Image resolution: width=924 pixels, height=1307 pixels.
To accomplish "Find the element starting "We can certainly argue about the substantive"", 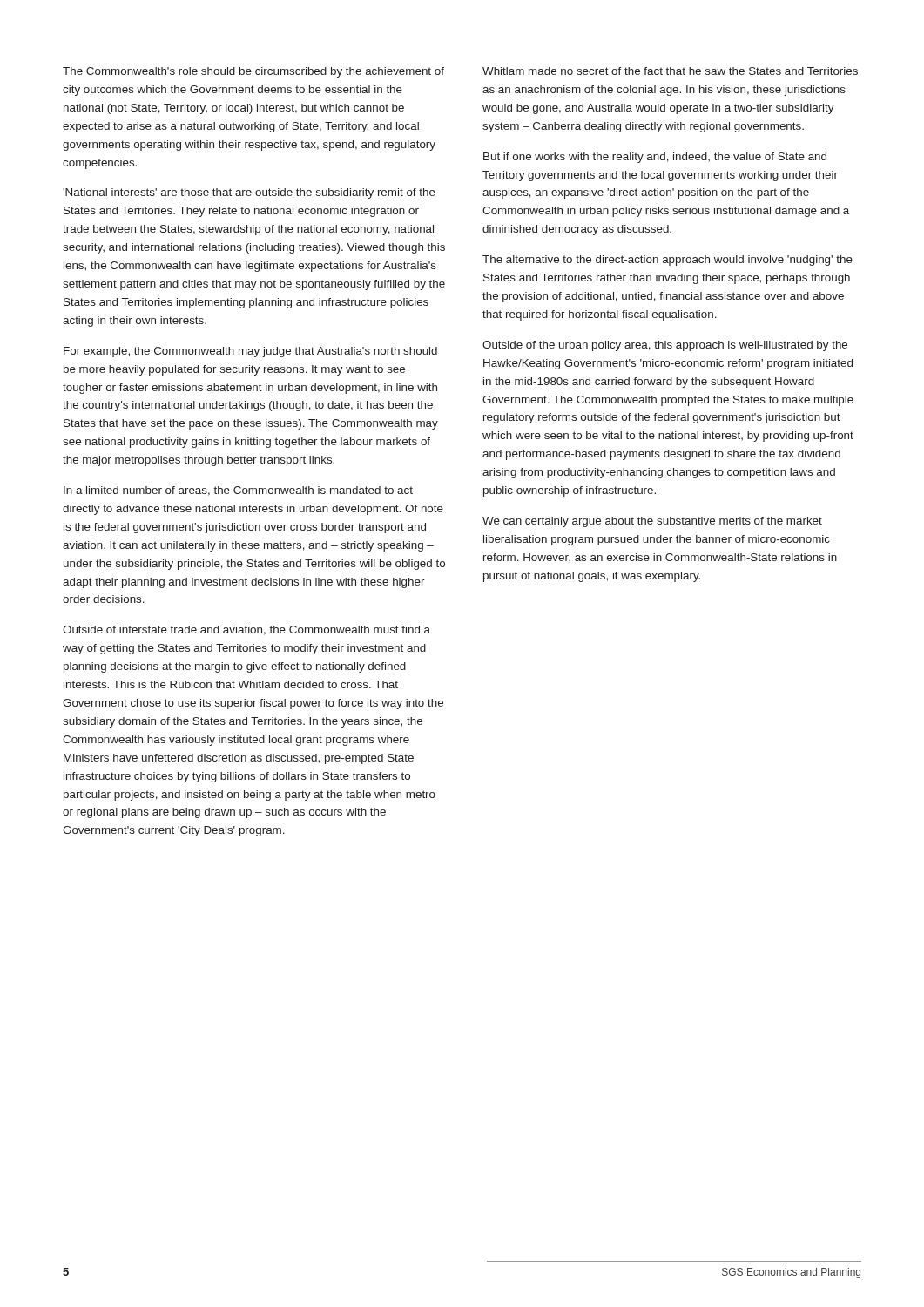I will coord(674,549).
